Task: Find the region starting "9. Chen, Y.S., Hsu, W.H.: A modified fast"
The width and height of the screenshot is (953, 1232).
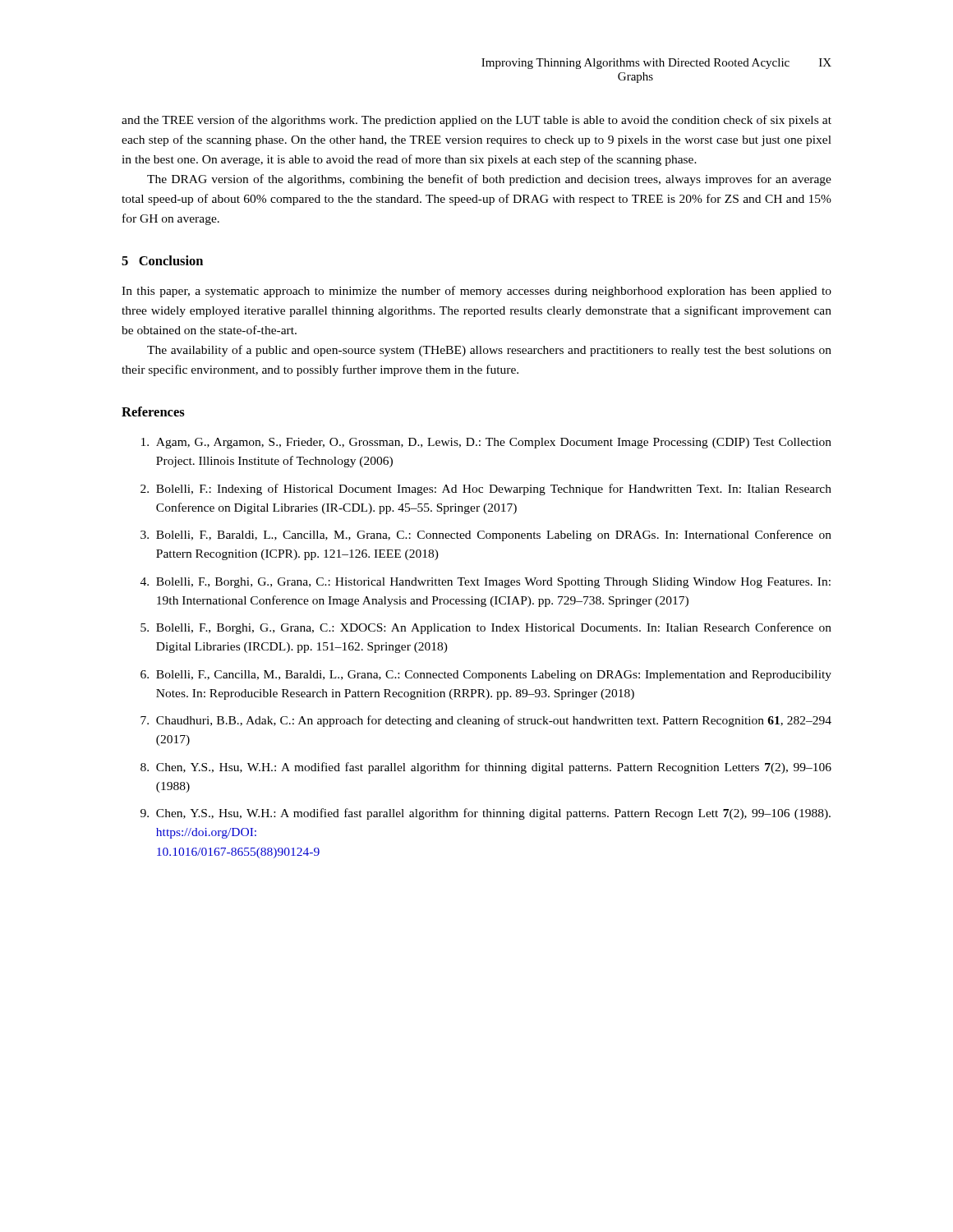Action: coord(486,814)
